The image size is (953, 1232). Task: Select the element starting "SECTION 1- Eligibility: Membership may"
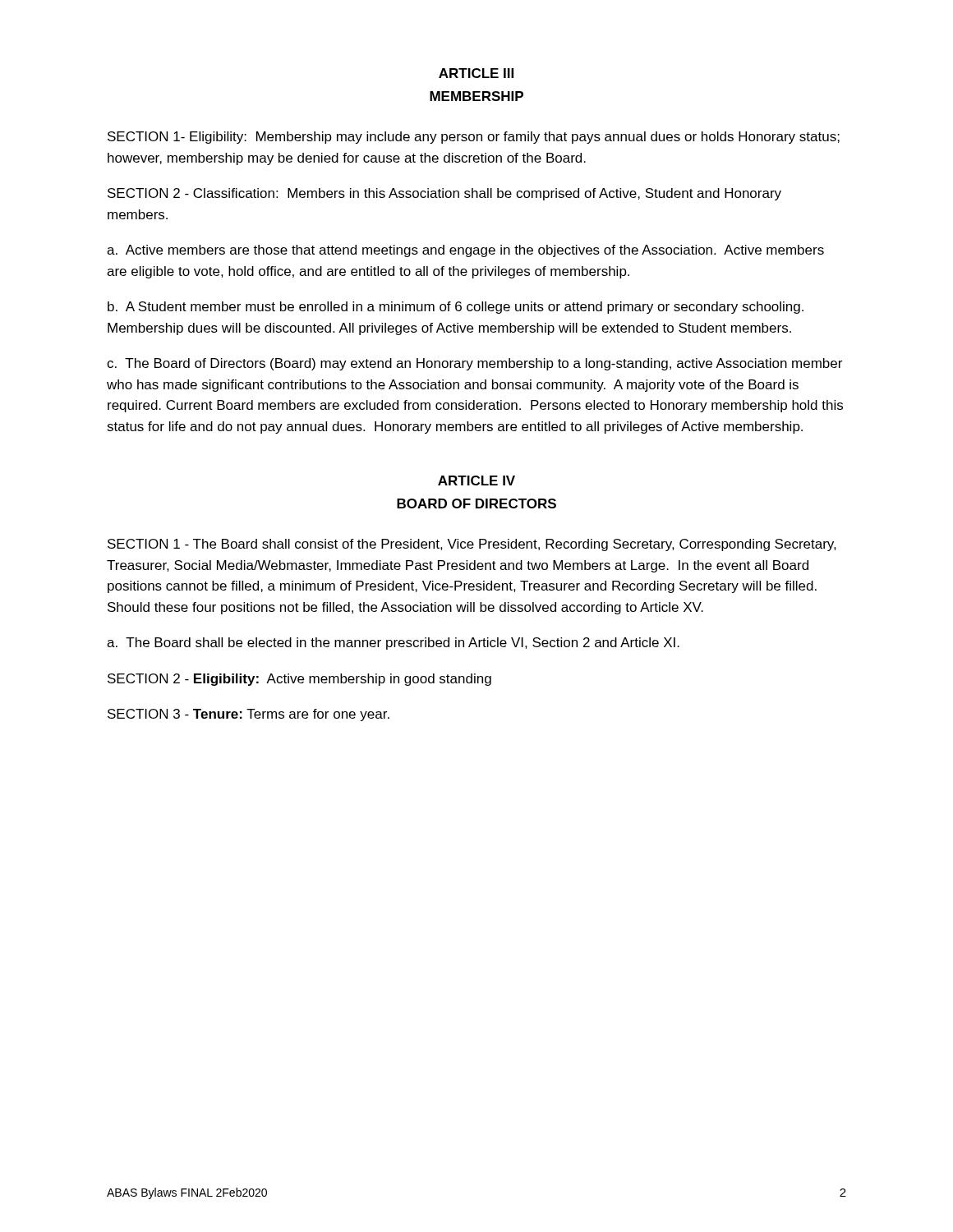coord(474,147)
